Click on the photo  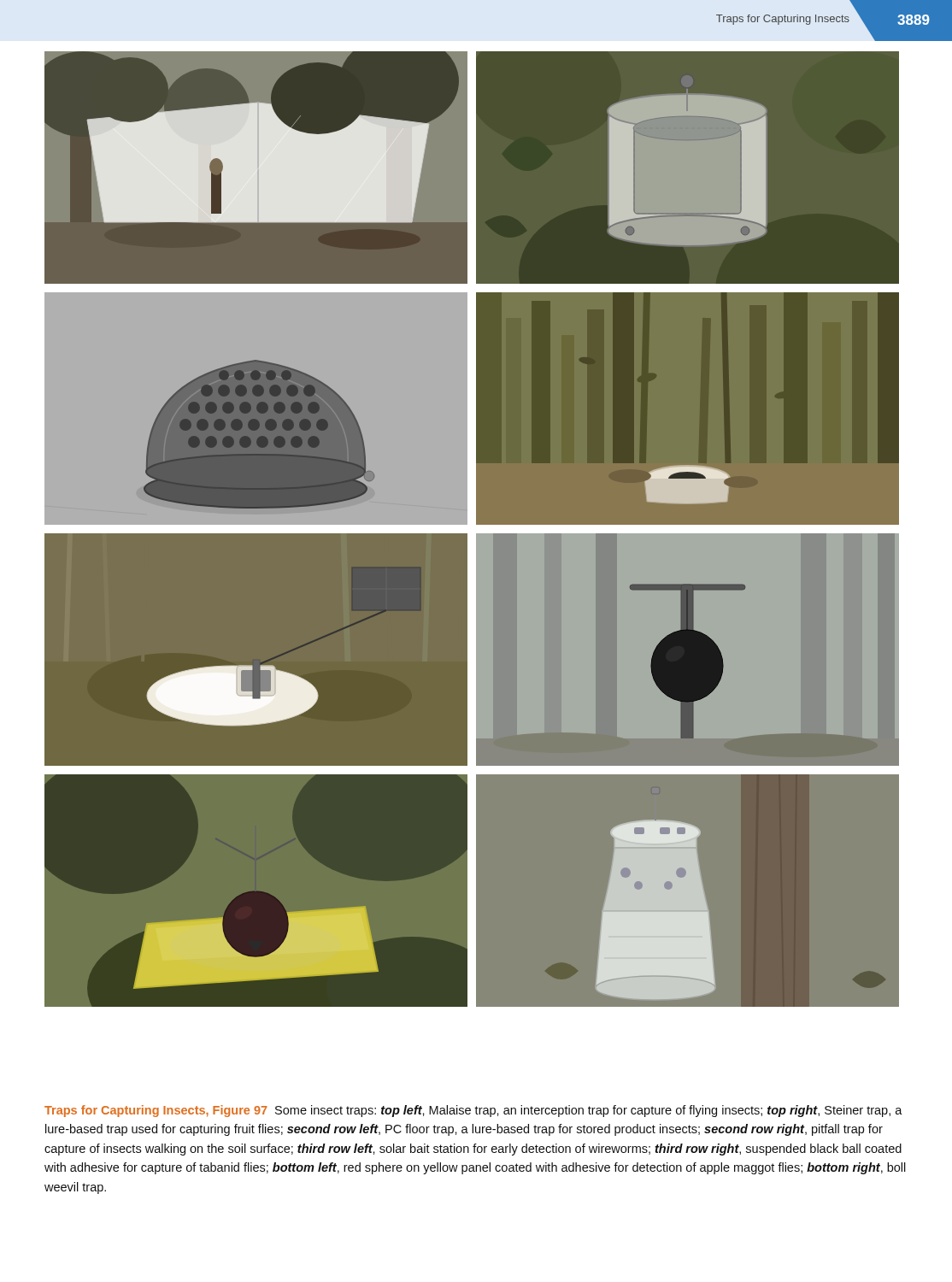(476, 529)
